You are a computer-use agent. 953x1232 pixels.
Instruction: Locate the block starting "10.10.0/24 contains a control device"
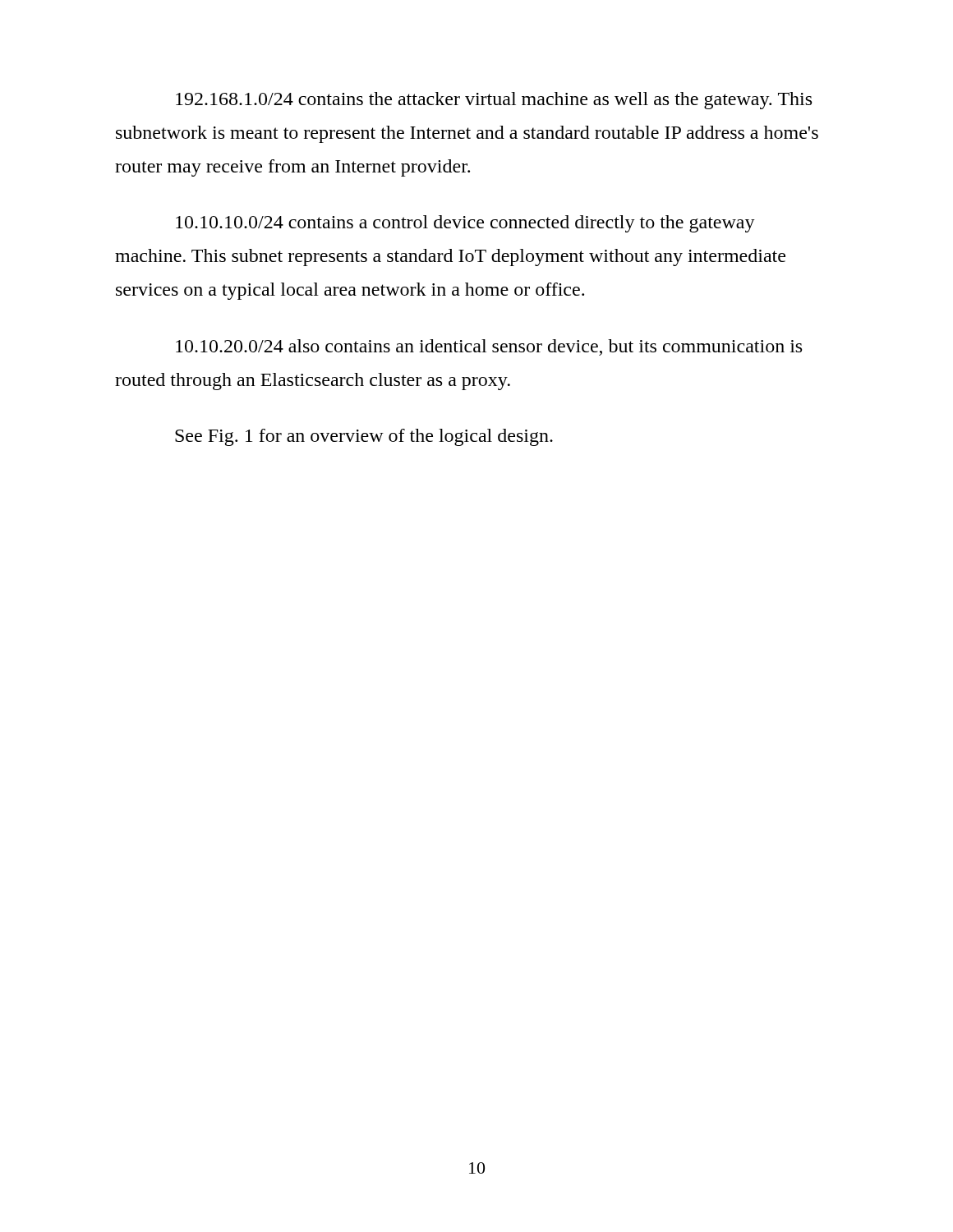(476, 253)
